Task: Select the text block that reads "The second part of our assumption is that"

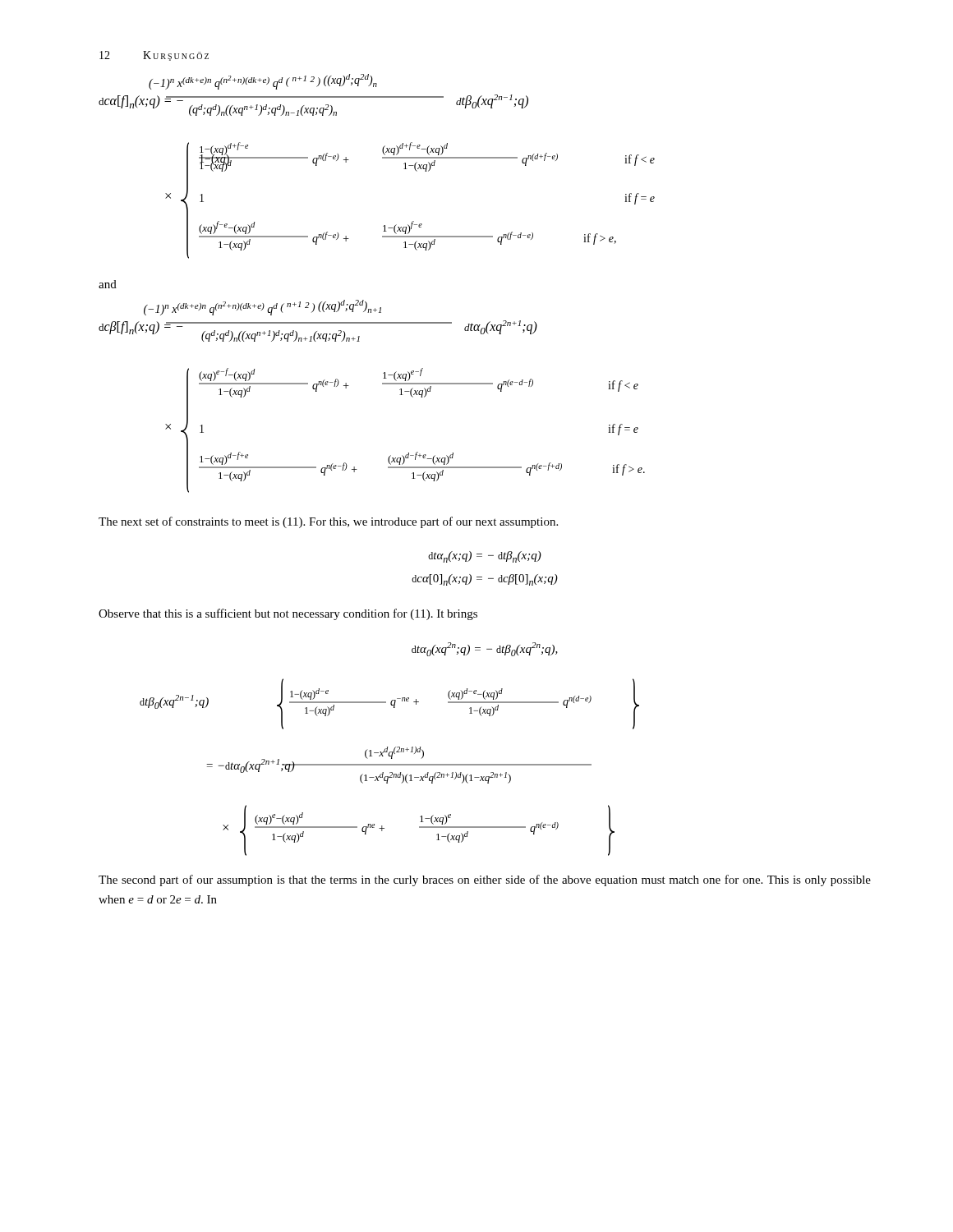Action: click(x=485, y=890)
